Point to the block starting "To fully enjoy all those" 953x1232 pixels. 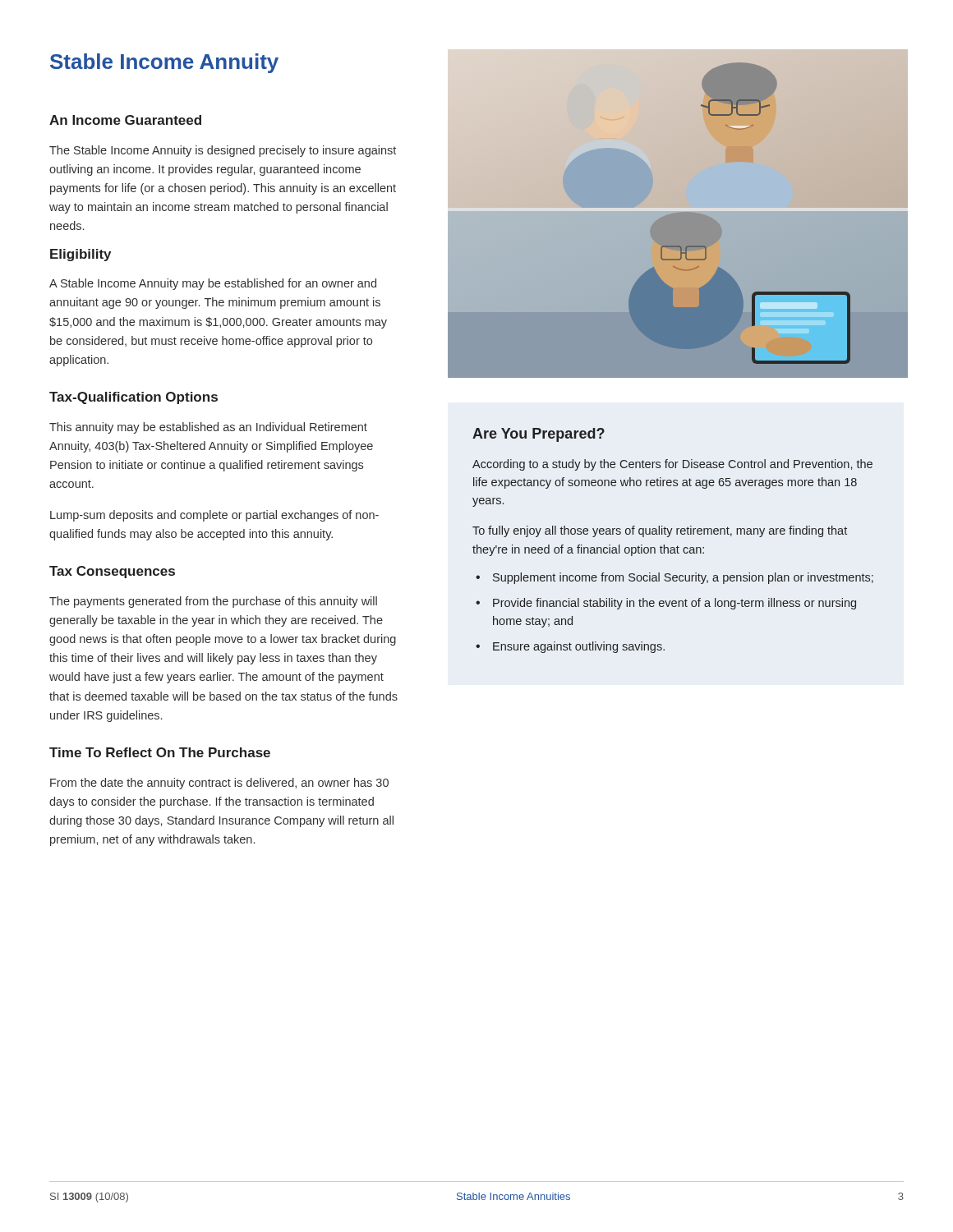click(676, 540)
